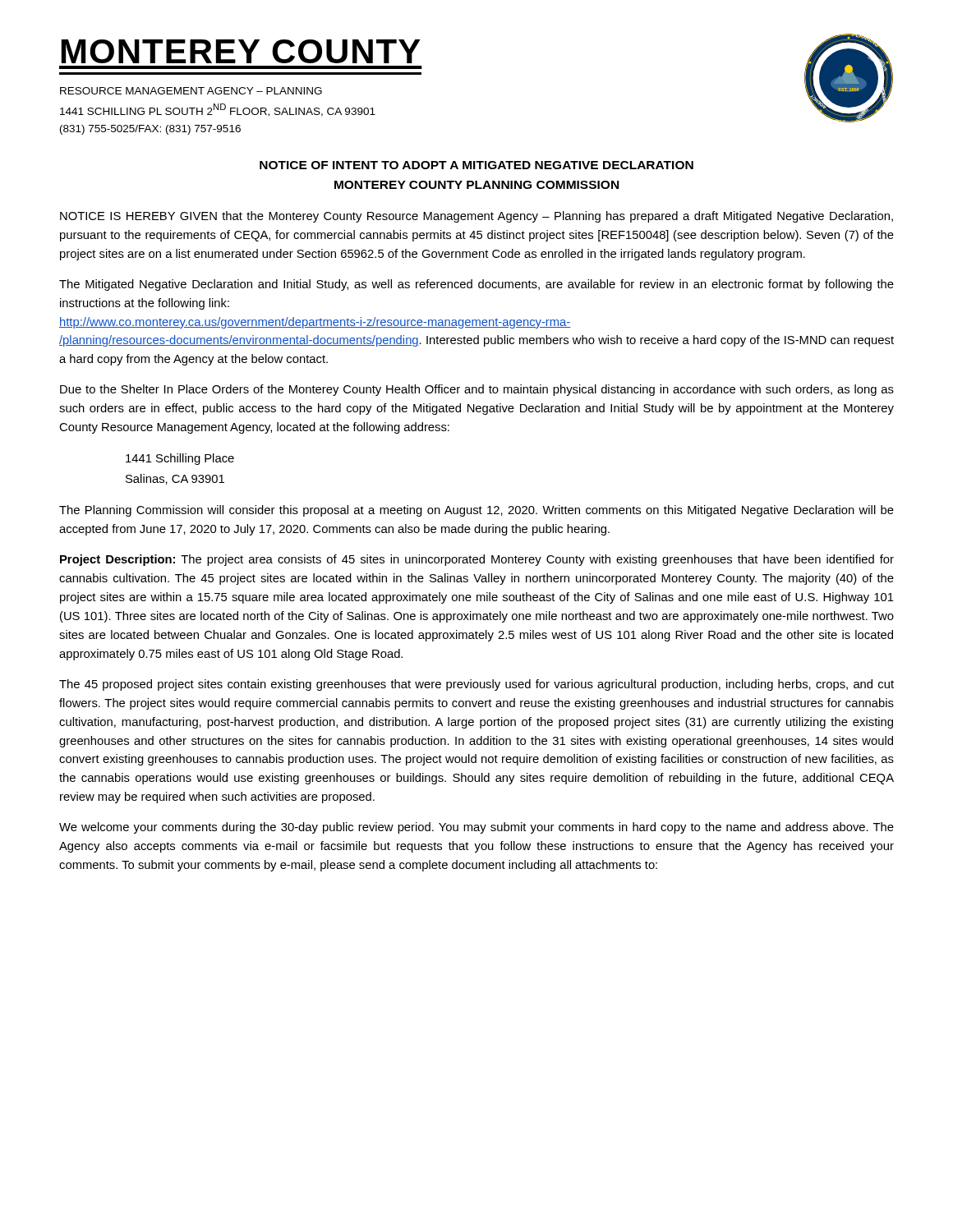953x1232 pixels.
Task: Locate the logo
Action: pyautogui.click(x=849, y=78)
